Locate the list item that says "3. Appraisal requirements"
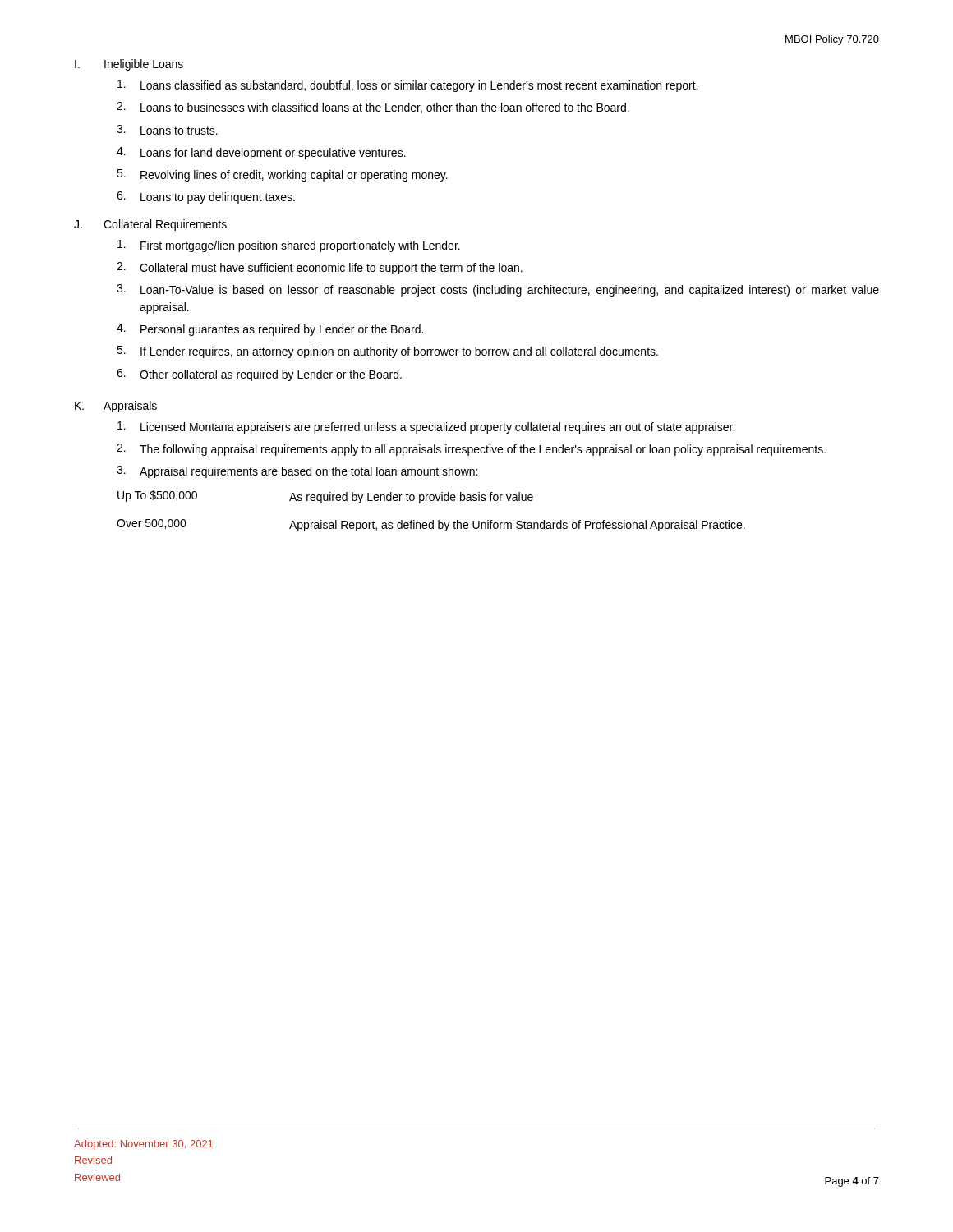 tap(297, 472)
